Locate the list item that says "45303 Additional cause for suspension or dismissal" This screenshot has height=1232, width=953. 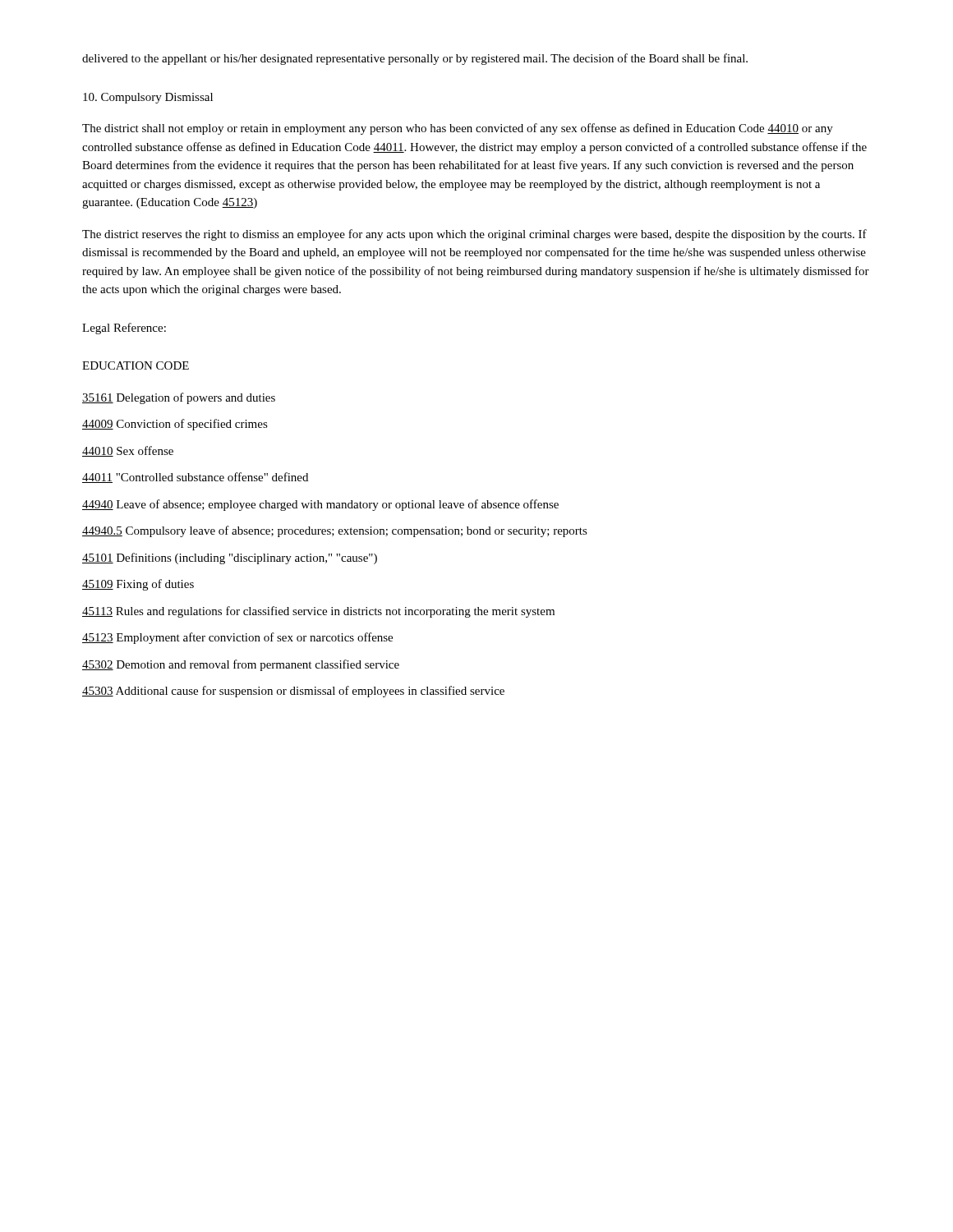[293, 691]
